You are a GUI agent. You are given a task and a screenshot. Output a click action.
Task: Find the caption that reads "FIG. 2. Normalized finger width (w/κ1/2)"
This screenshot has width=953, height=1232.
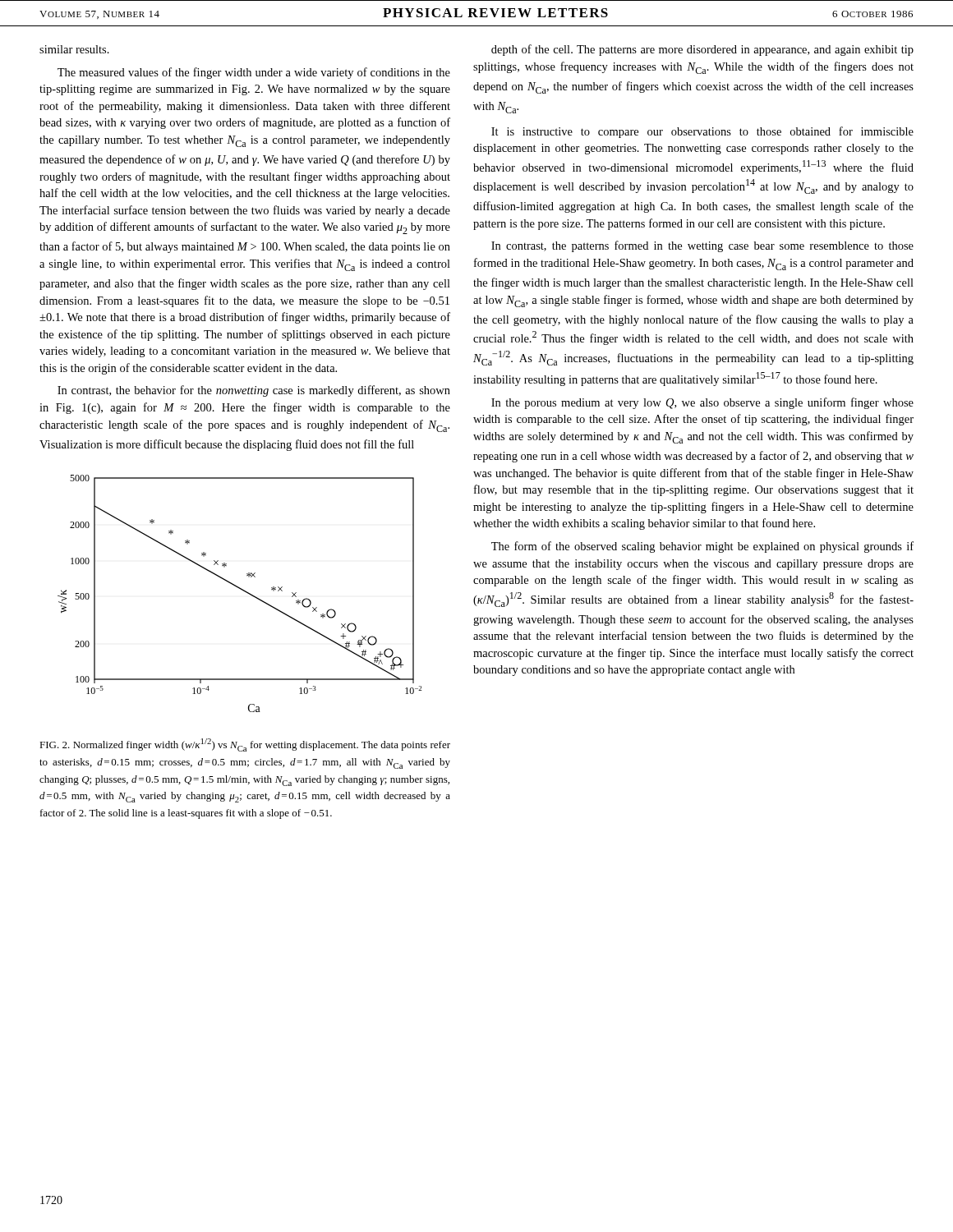(245, 777)
